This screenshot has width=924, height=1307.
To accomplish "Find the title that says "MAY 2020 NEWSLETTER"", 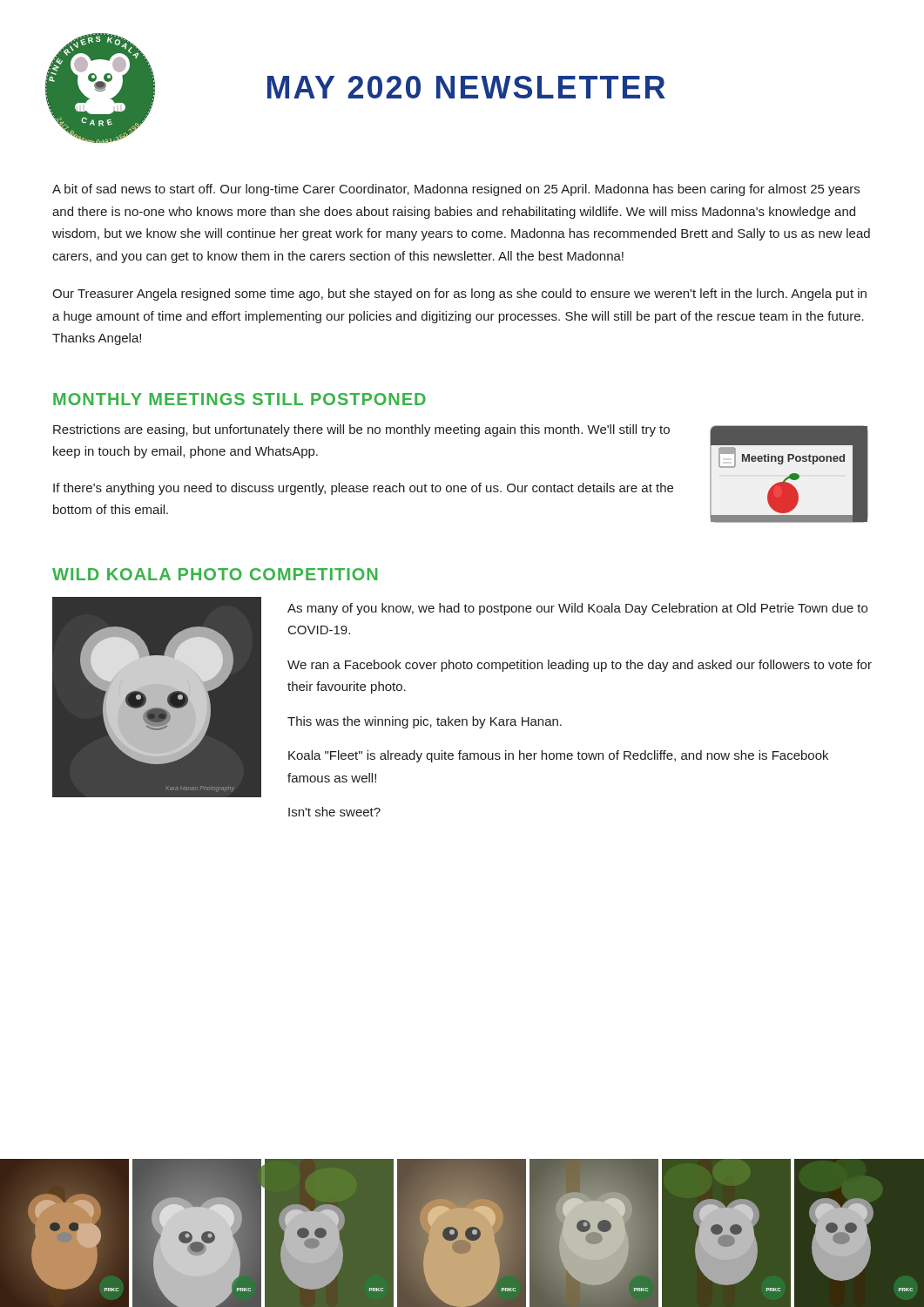I will [x=466, y=88].
